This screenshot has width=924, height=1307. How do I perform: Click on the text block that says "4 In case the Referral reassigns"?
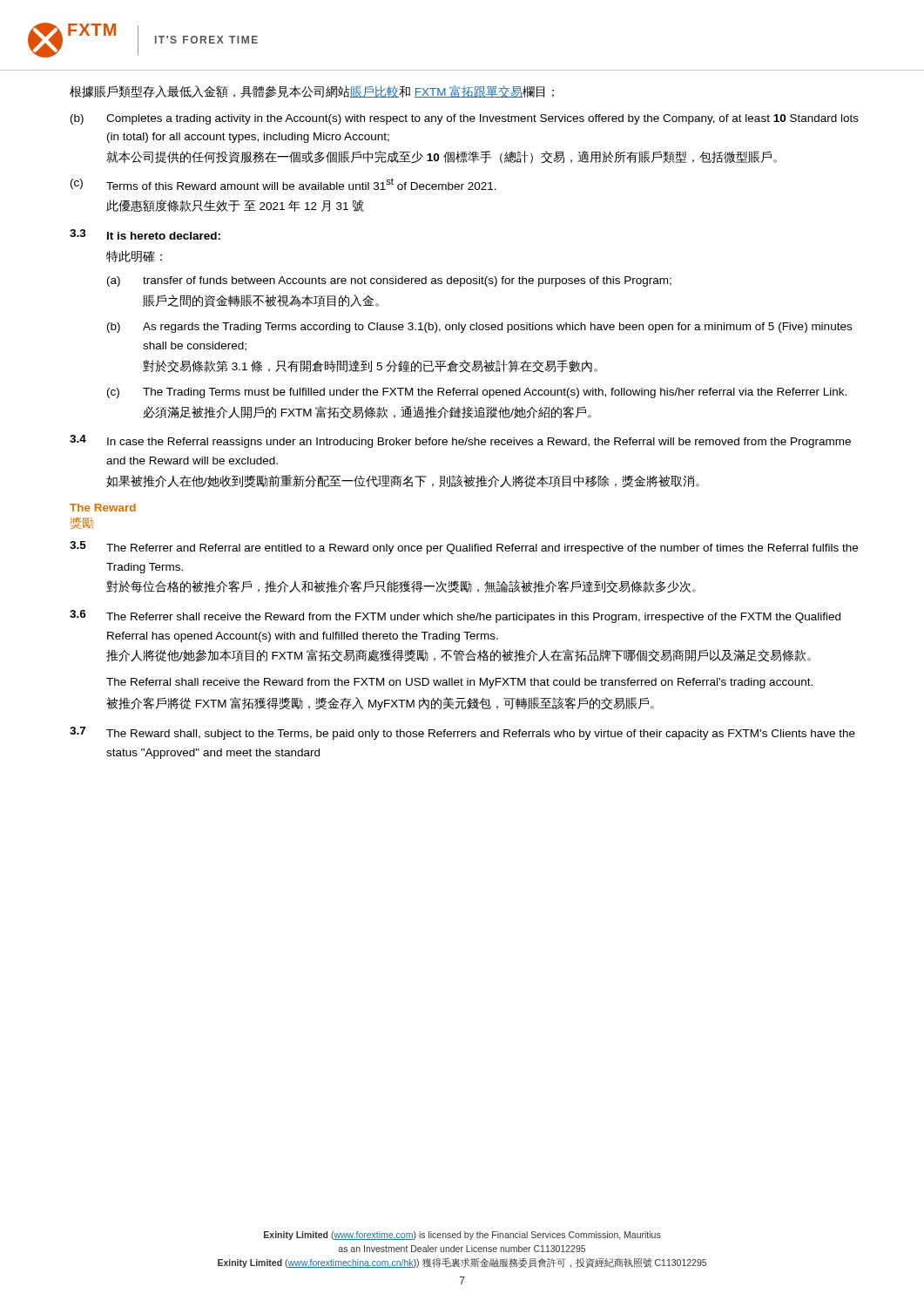[471, 451]
